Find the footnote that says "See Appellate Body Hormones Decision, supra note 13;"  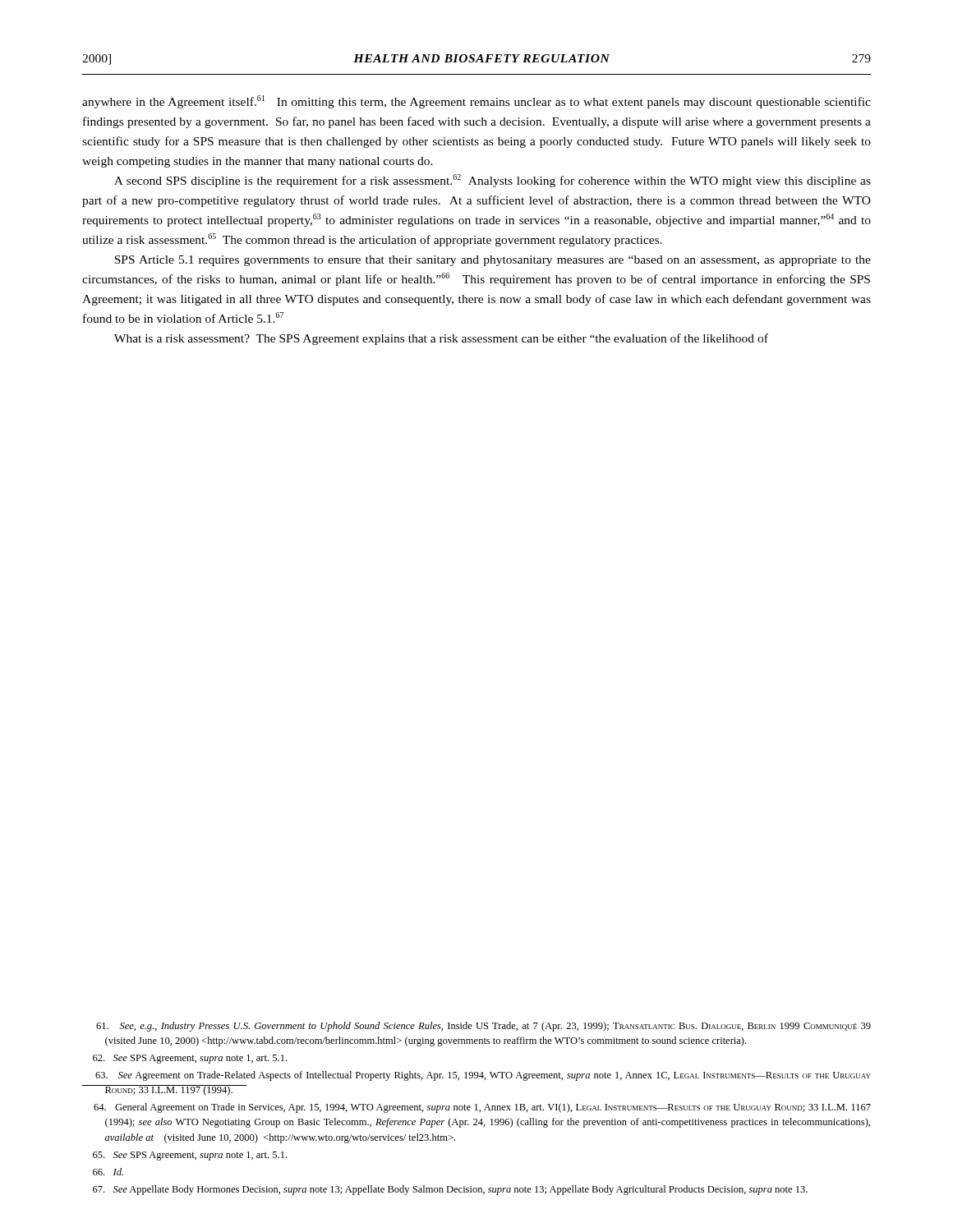[445, 1189]
